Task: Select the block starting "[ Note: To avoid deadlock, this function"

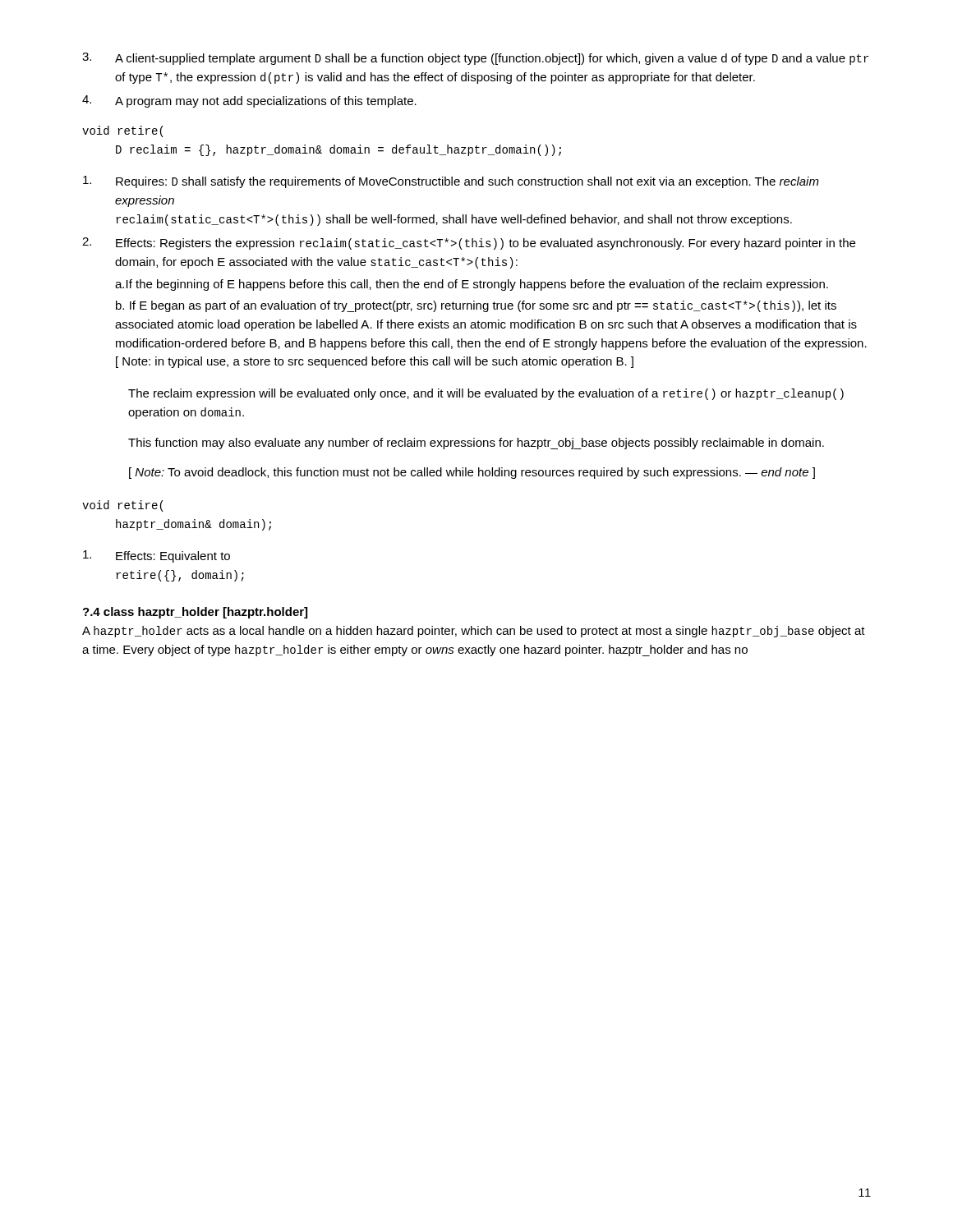Action: [x=500, y=473]
